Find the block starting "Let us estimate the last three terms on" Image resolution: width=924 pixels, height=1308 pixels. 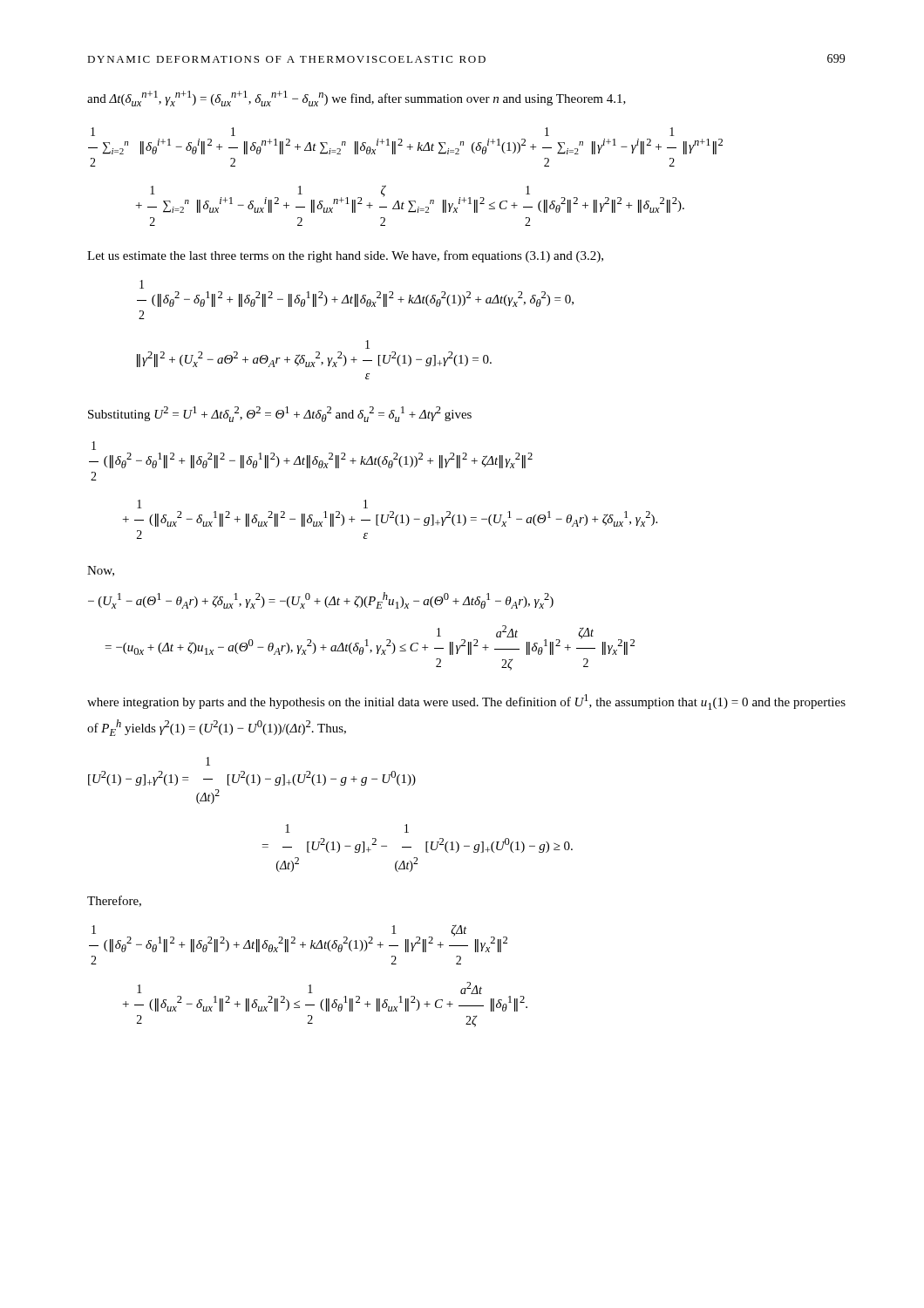(x=346, y=255)
